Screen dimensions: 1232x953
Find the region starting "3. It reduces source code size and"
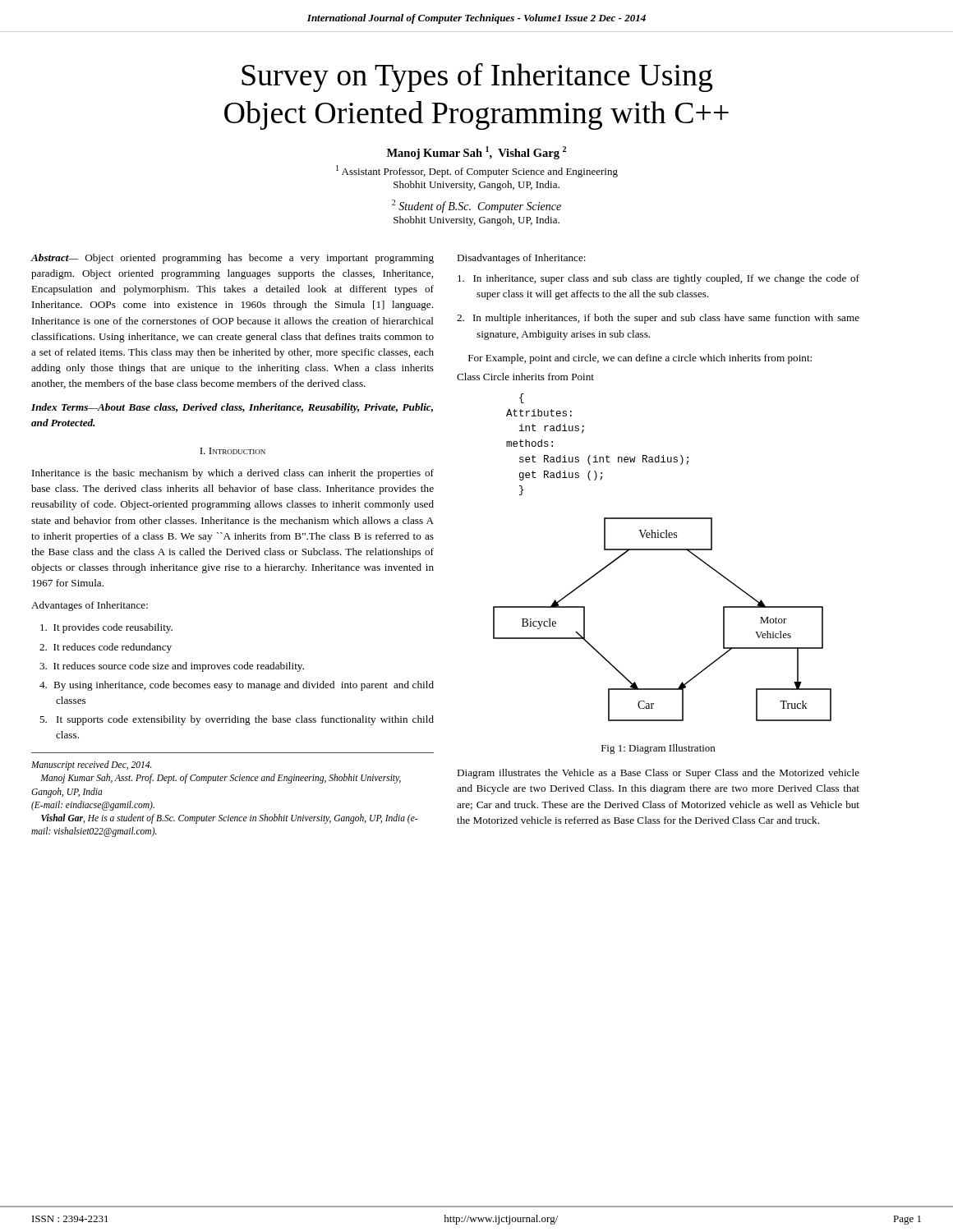(172, 665)
